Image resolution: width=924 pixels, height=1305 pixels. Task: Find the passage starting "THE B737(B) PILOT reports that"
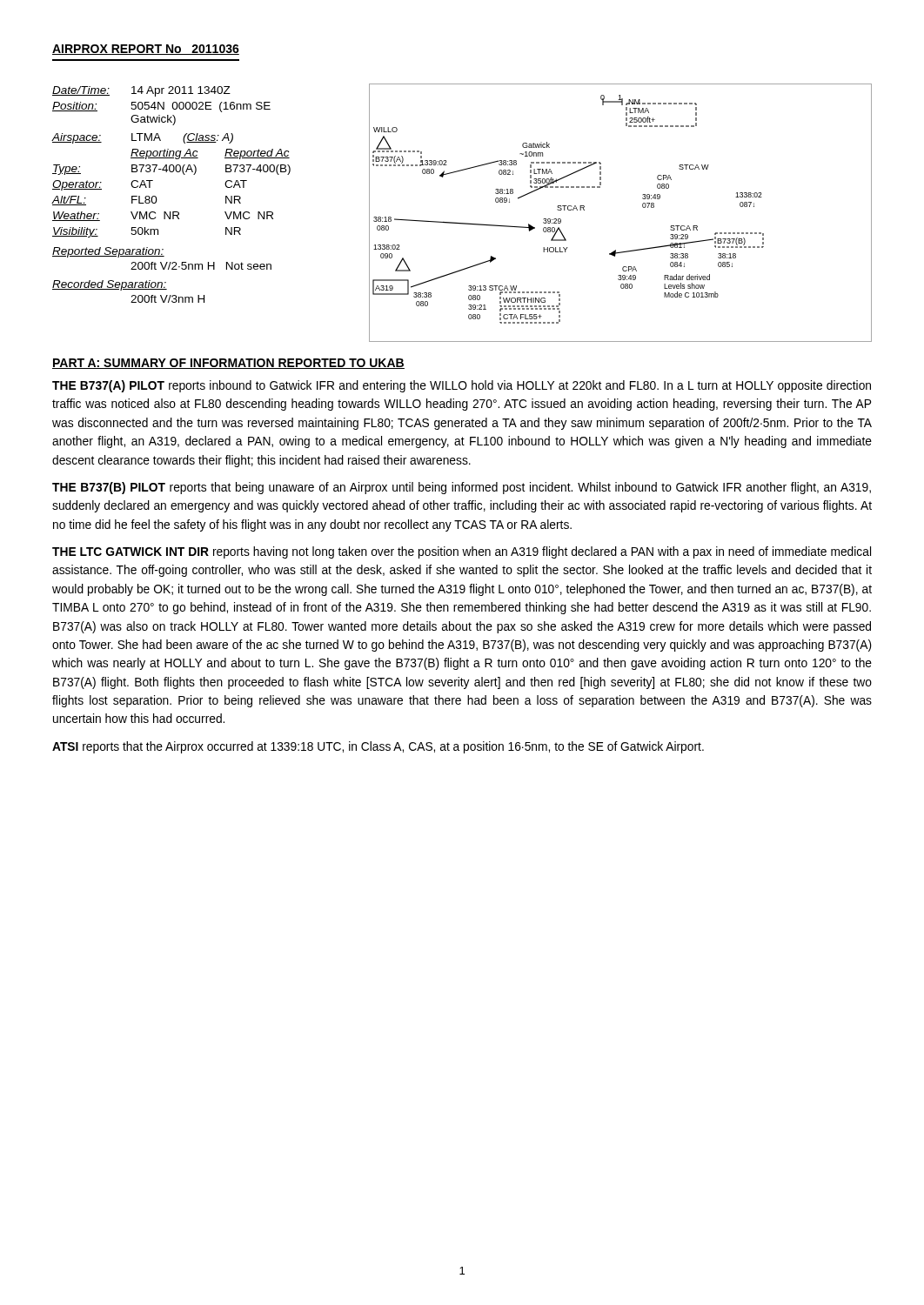[x=462, y=506]
